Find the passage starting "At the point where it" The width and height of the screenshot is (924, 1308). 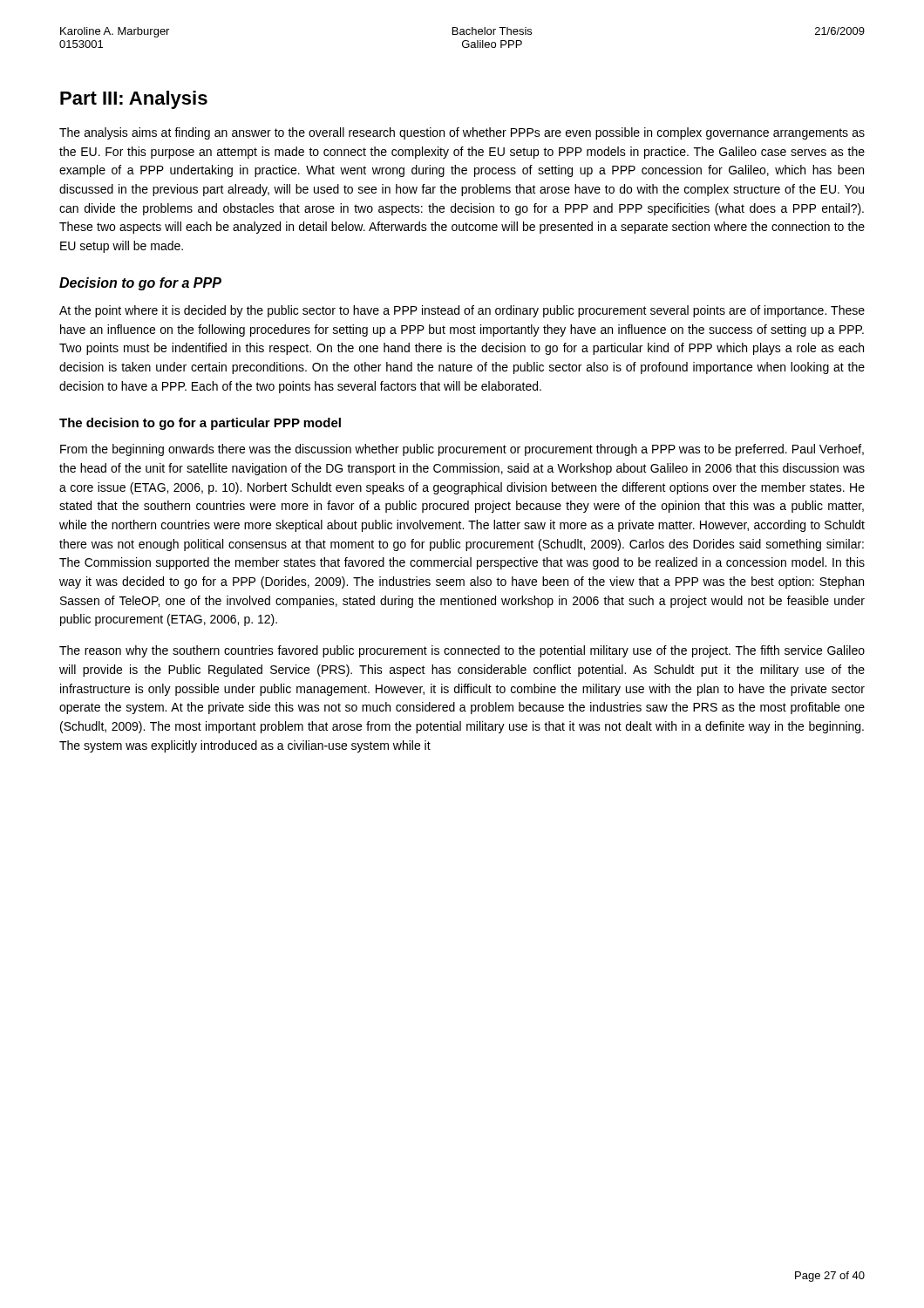462,349
